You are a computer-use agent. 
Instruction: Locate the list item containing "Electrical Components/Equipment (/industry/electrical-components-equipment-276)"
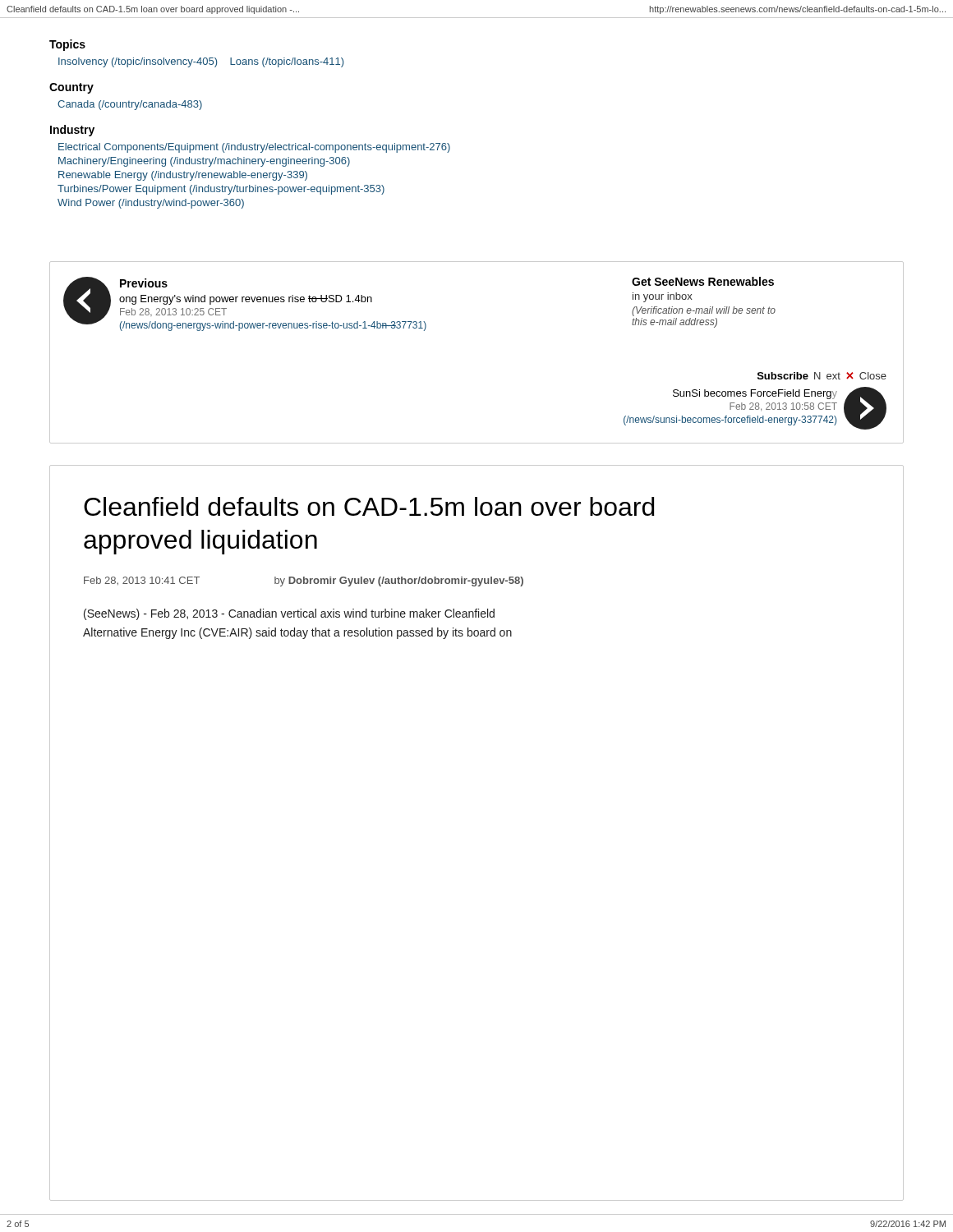(x=254, y=147)
